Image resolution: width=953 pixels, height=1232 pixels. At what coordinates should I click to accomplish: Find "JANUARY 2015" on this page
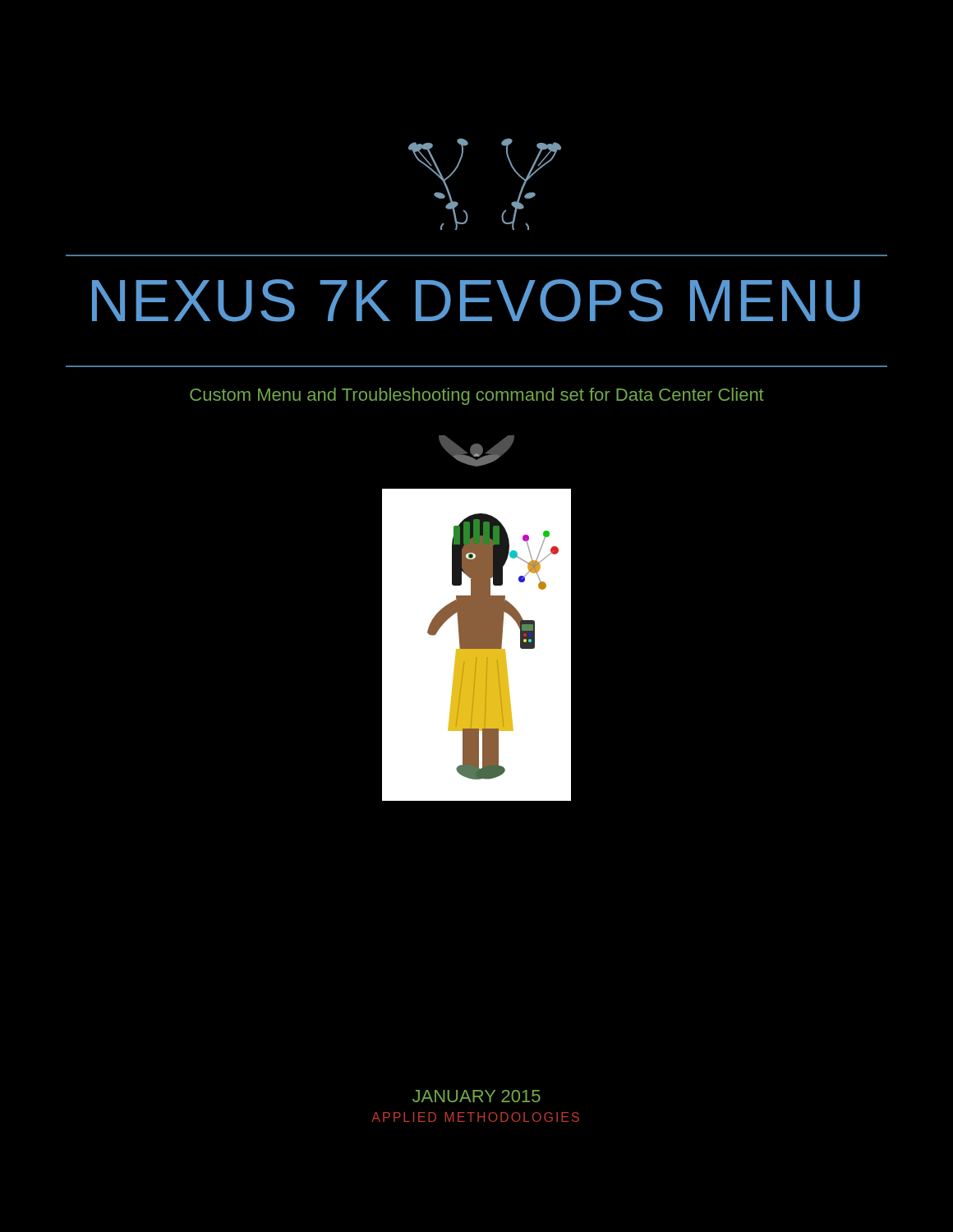(x=476, y=1096)
